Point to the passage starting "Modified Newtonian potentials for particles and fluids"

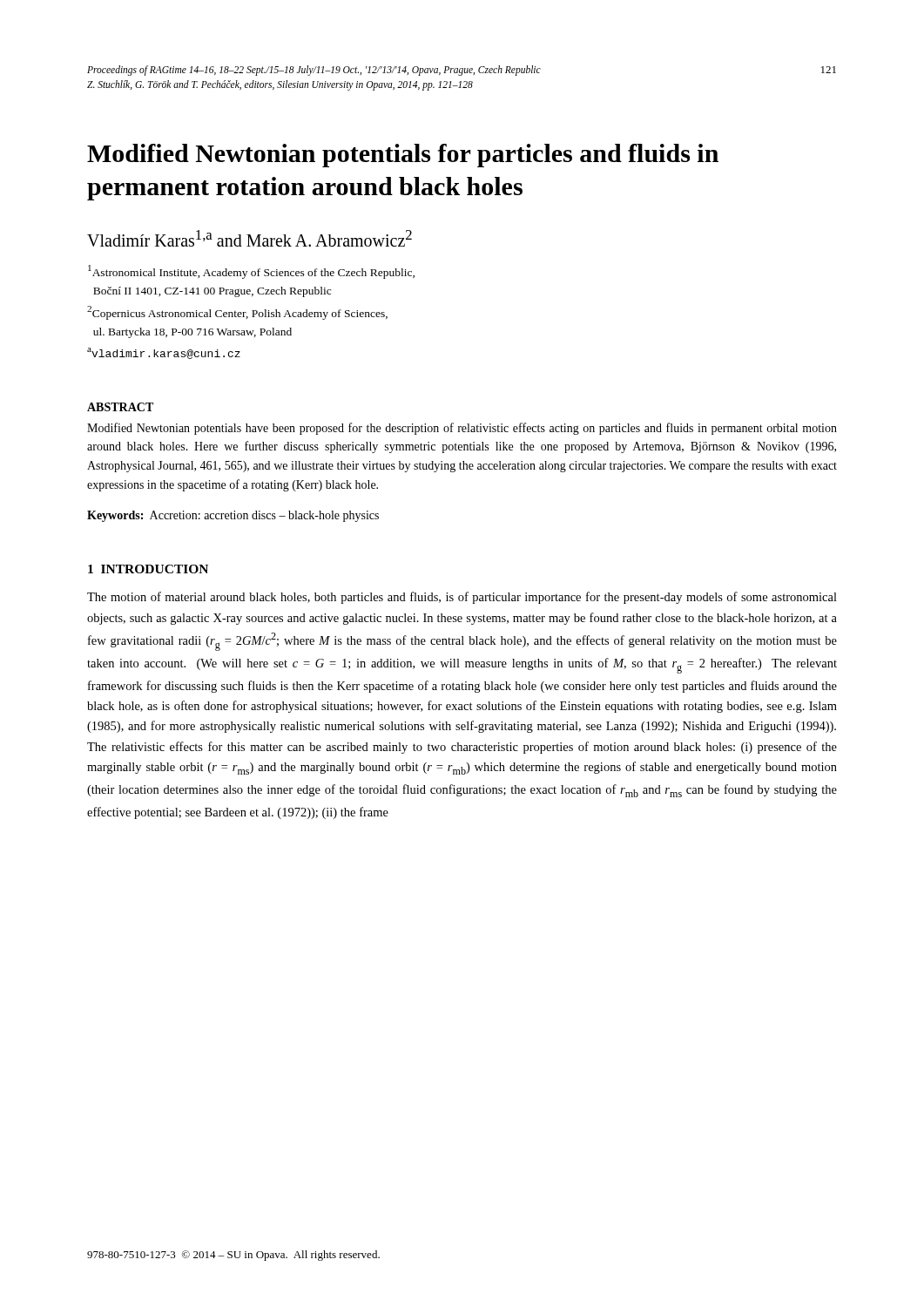tap(462, 170)
